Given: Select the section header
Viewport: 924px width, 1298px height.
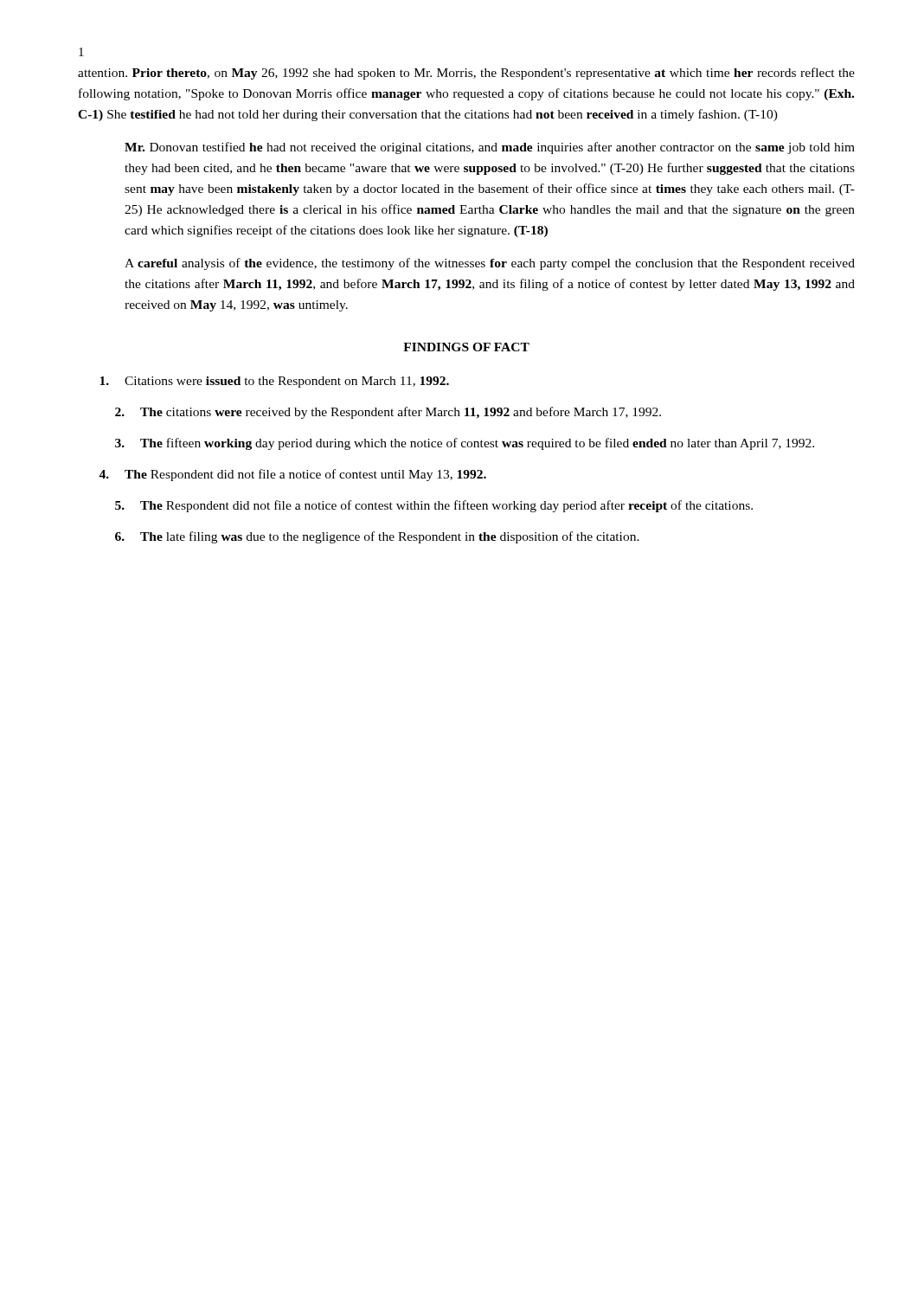Looking at the screenshot, I should click(466, 347).
